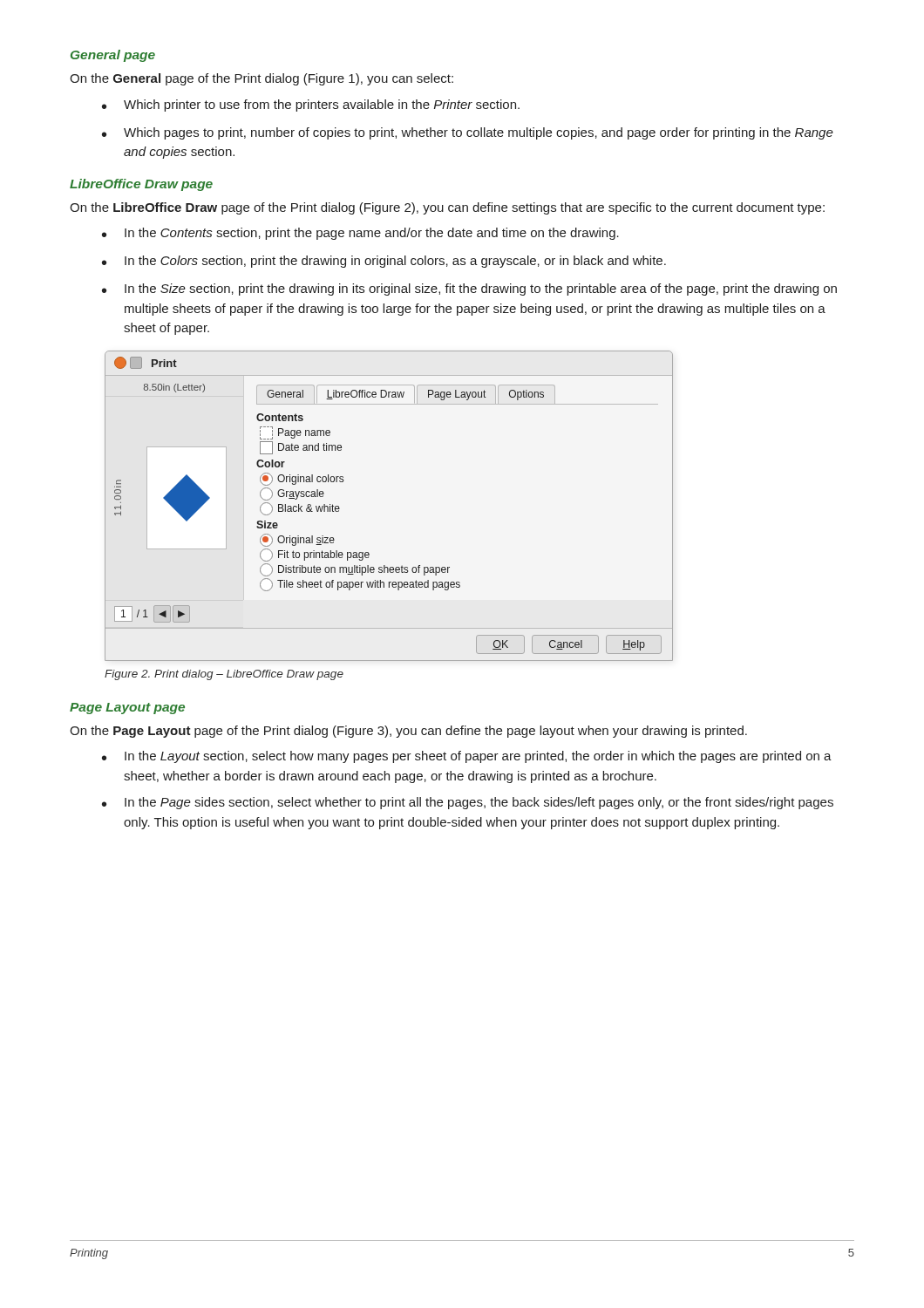924x1308 pixels.
Task: Locate the block of text that opens with "On the General"
Action: point(262,78)
